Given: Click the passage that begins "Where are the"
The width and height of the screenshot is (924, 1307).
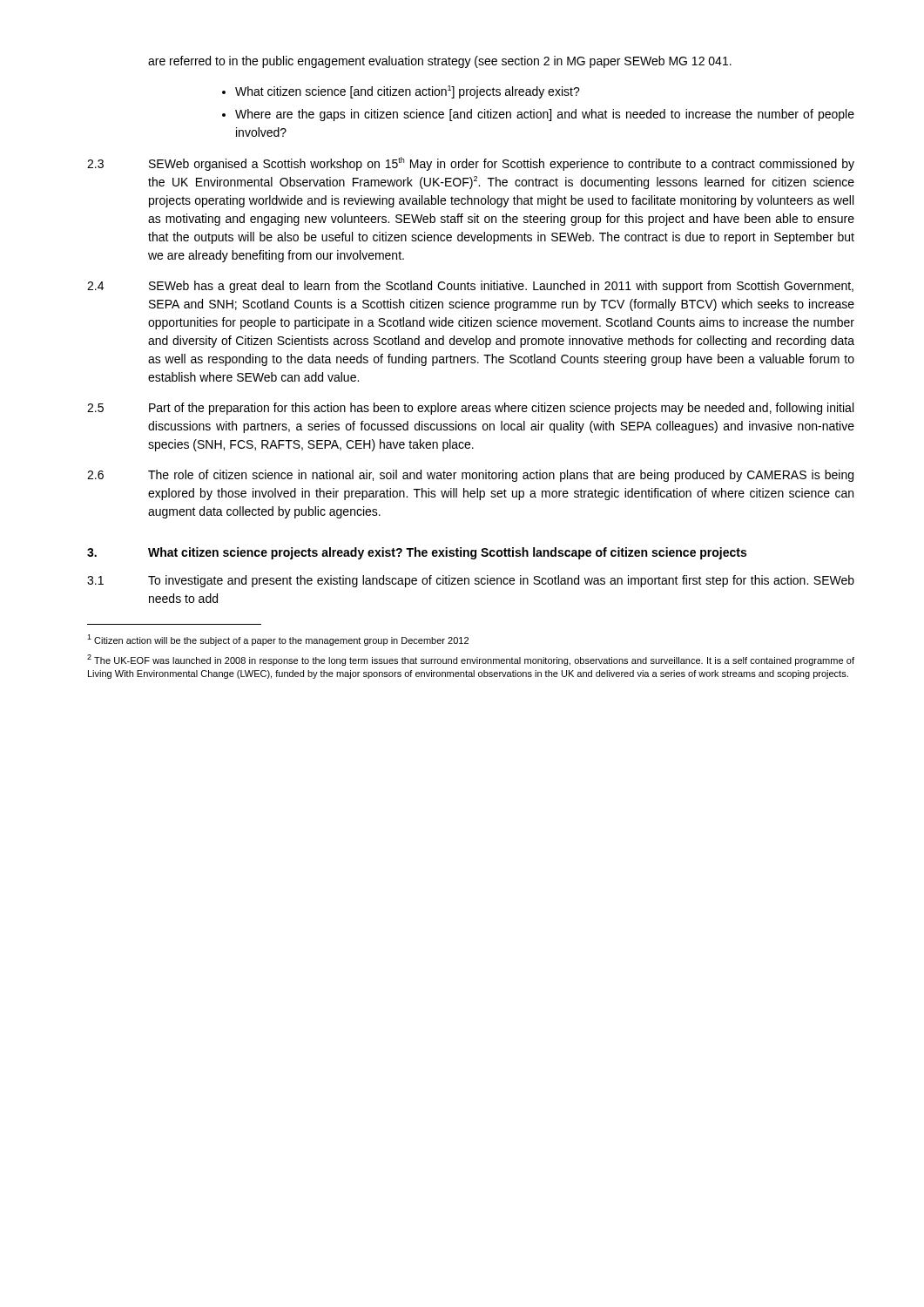Looking at the screenshot, I should pos(545,123).
